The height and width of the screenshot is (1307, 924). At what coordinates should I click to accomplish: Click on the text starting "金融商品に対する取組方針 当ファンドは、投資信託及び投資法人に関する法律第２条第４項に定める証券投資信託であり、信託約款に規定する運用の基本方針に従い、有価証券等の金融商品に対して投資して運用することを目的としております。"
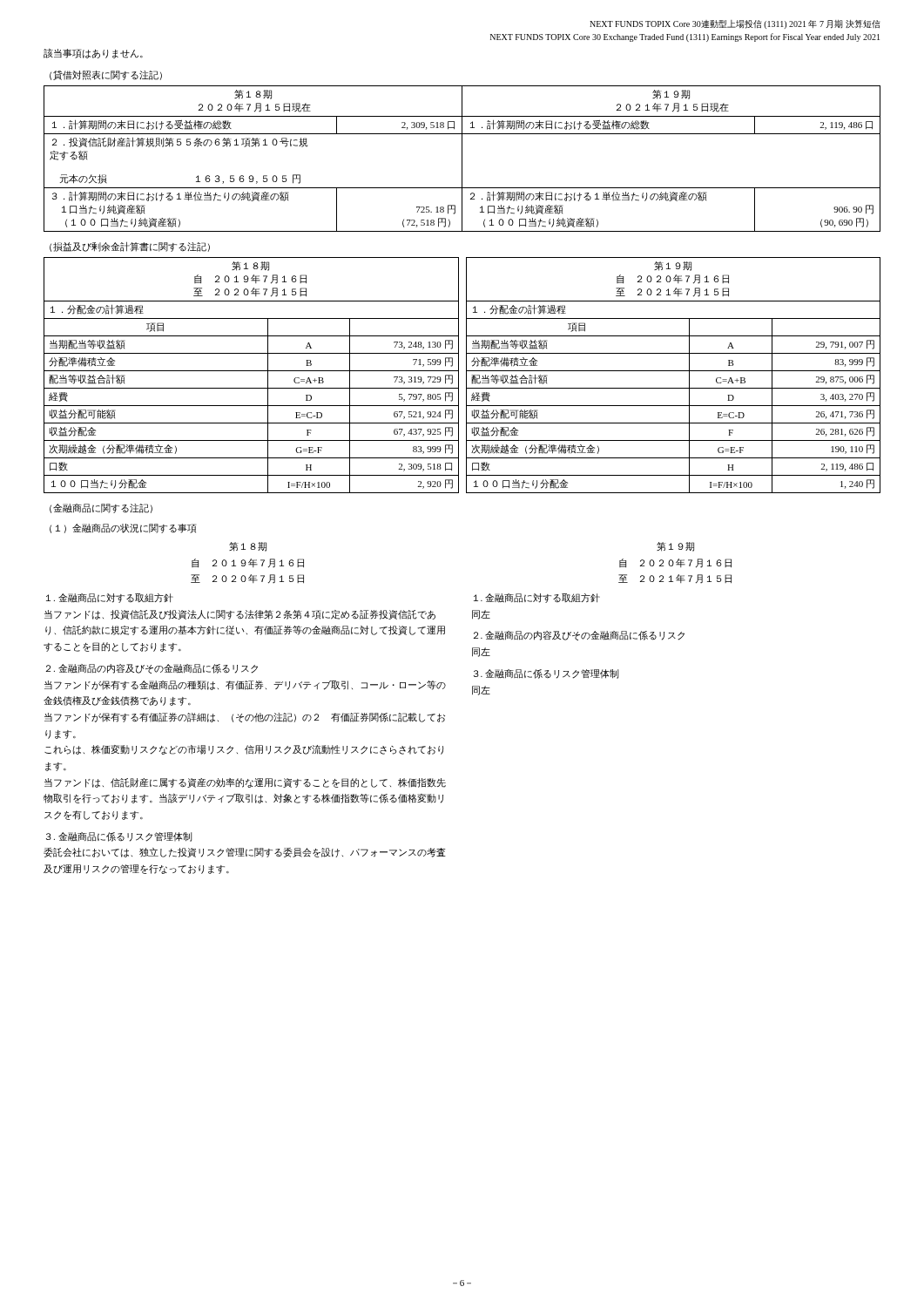point(245,622)
